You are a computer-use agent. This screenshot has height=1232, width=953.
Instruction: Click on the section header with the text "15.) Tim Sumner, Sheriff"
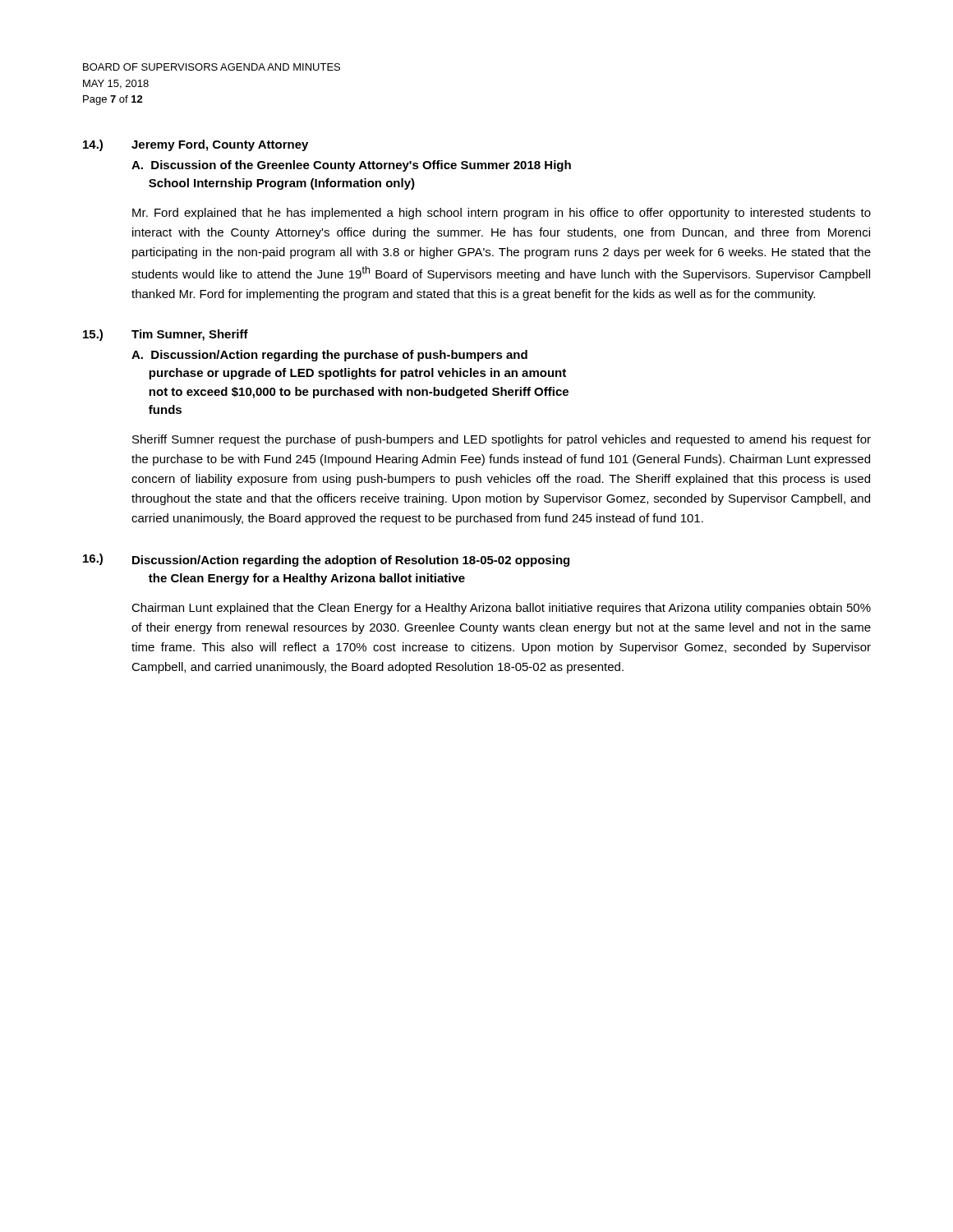point(165,333)
